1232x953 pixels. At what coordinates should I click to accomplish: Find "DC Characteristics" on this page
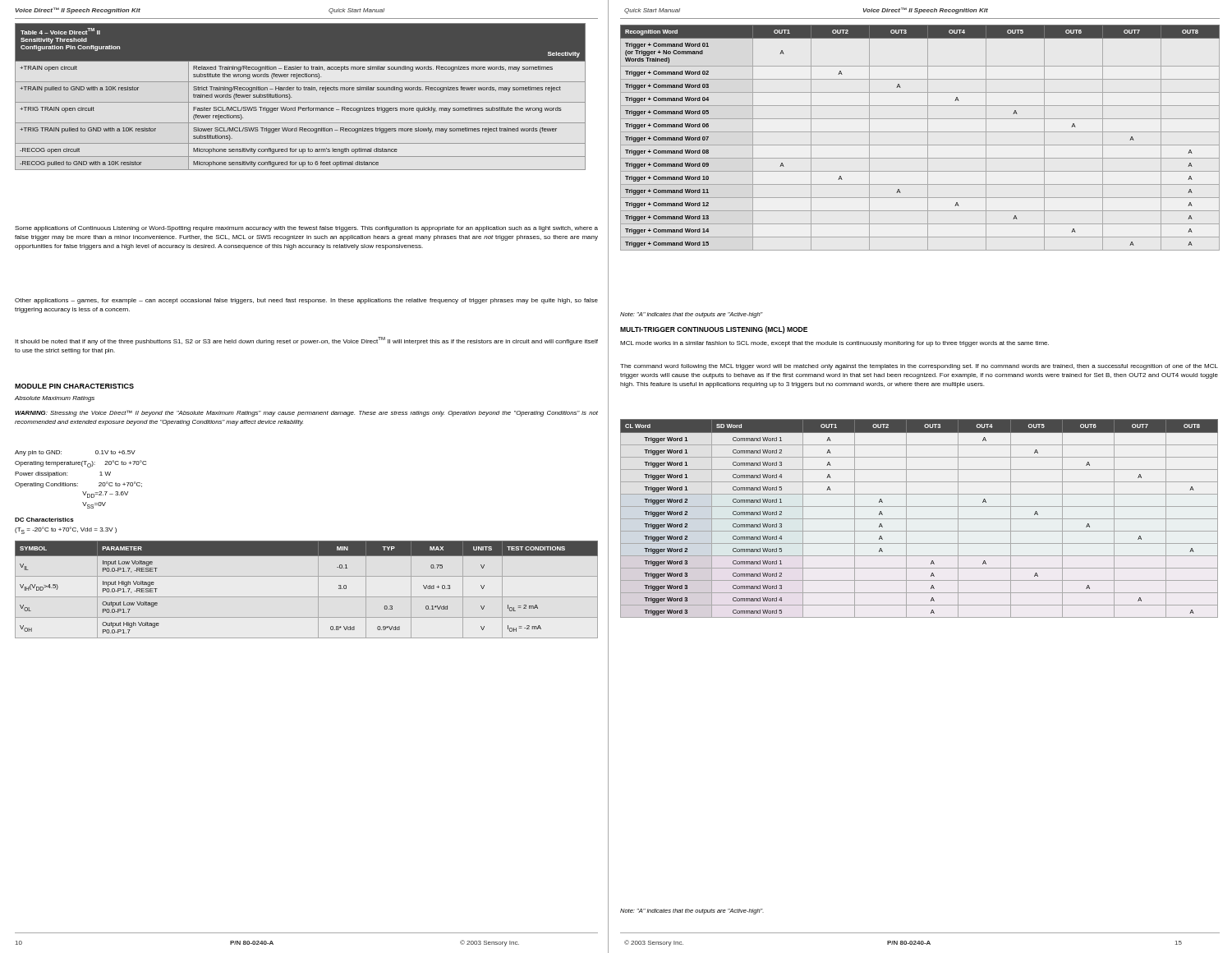[x=44, y=520]
